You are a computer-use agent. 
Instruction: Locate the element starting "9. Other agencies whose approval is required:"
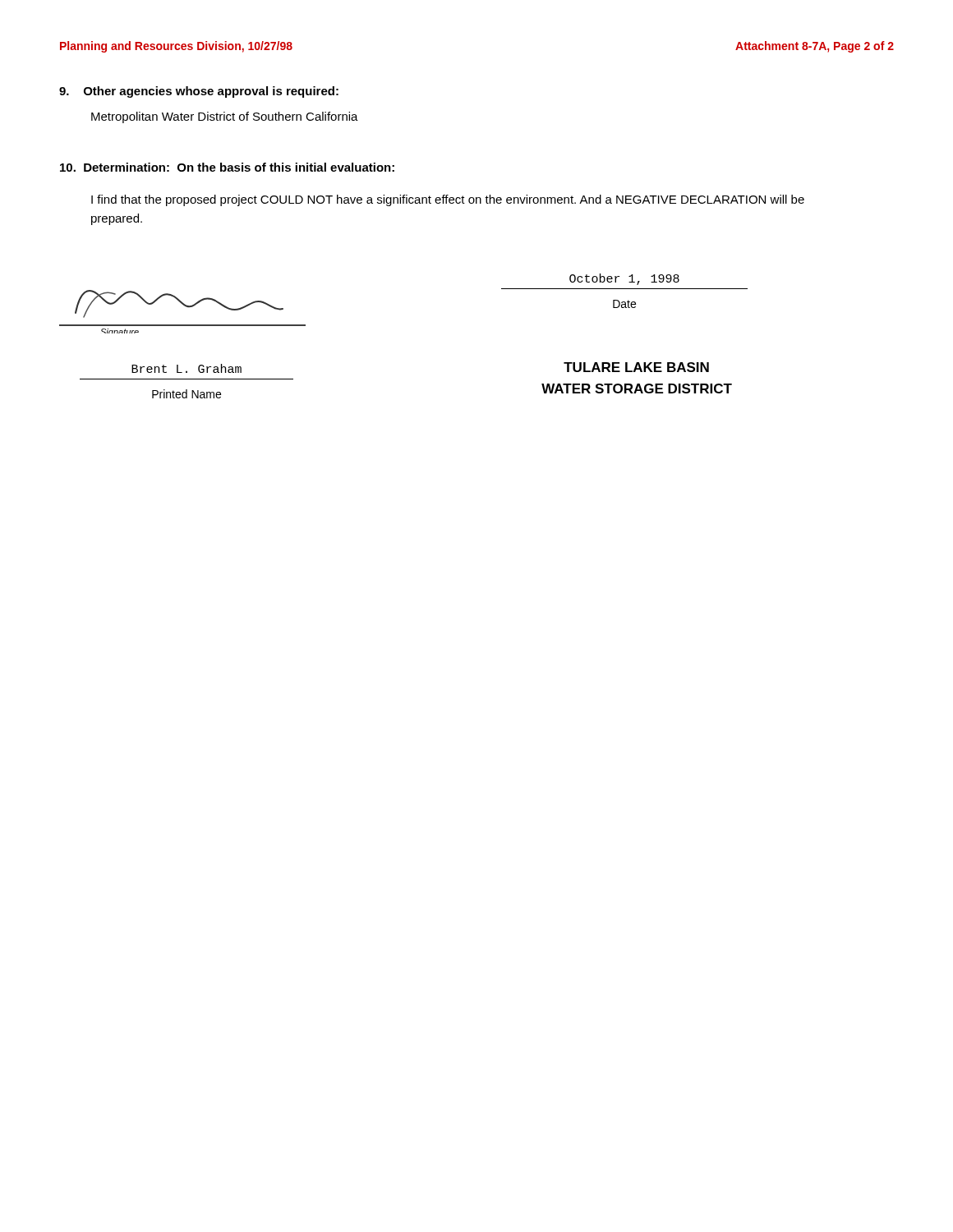point(199,91)
